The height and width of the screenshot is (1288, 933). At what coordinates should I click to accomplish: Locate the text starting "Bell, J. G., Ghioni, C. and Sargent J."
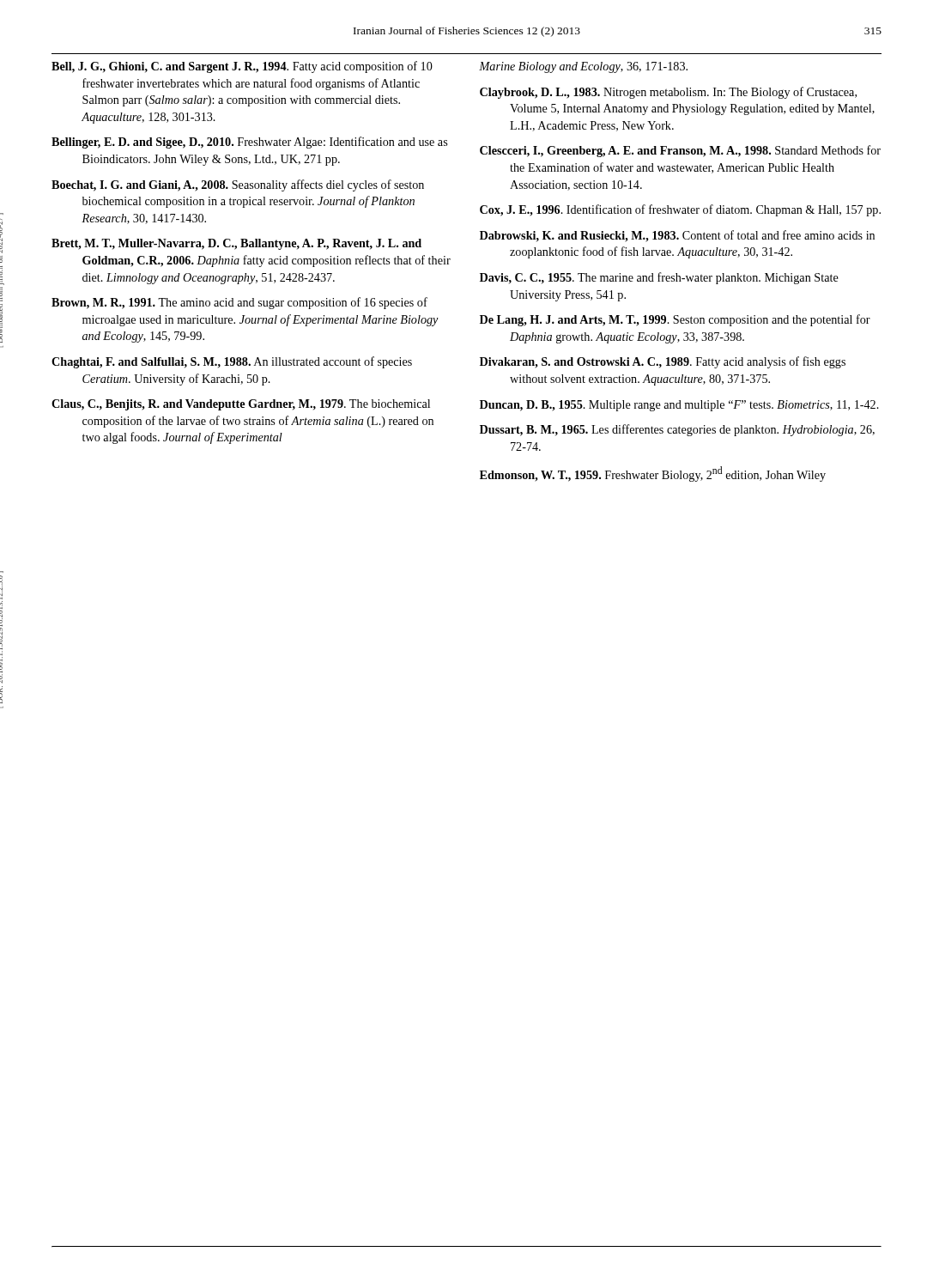[x=242, y=91]
